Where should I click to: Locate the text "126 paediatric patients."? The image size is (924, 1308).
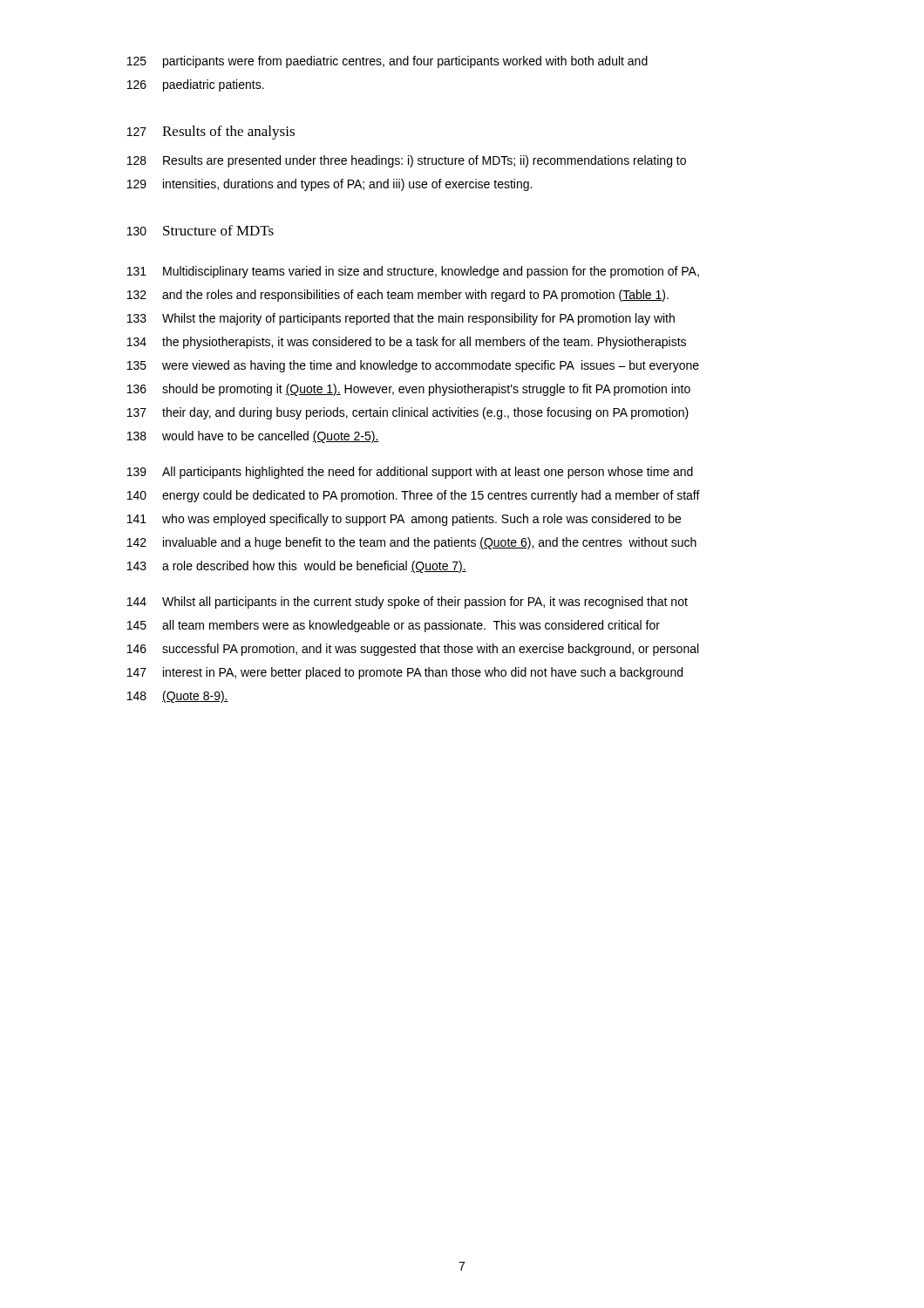click(196, 85)
